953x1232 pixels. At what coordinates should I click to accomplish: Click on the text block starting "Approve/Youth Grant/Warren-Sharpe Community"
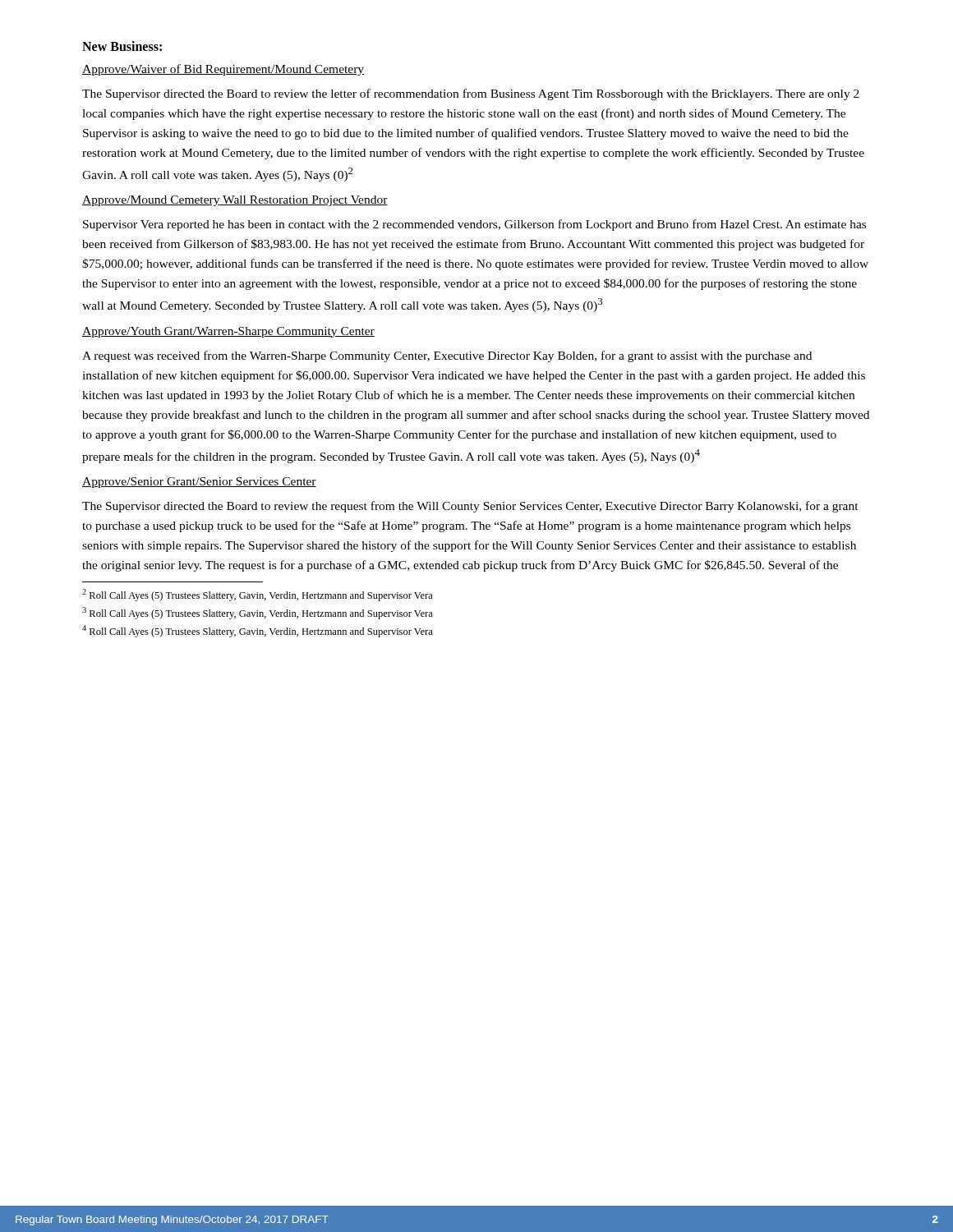pos(476,394)
